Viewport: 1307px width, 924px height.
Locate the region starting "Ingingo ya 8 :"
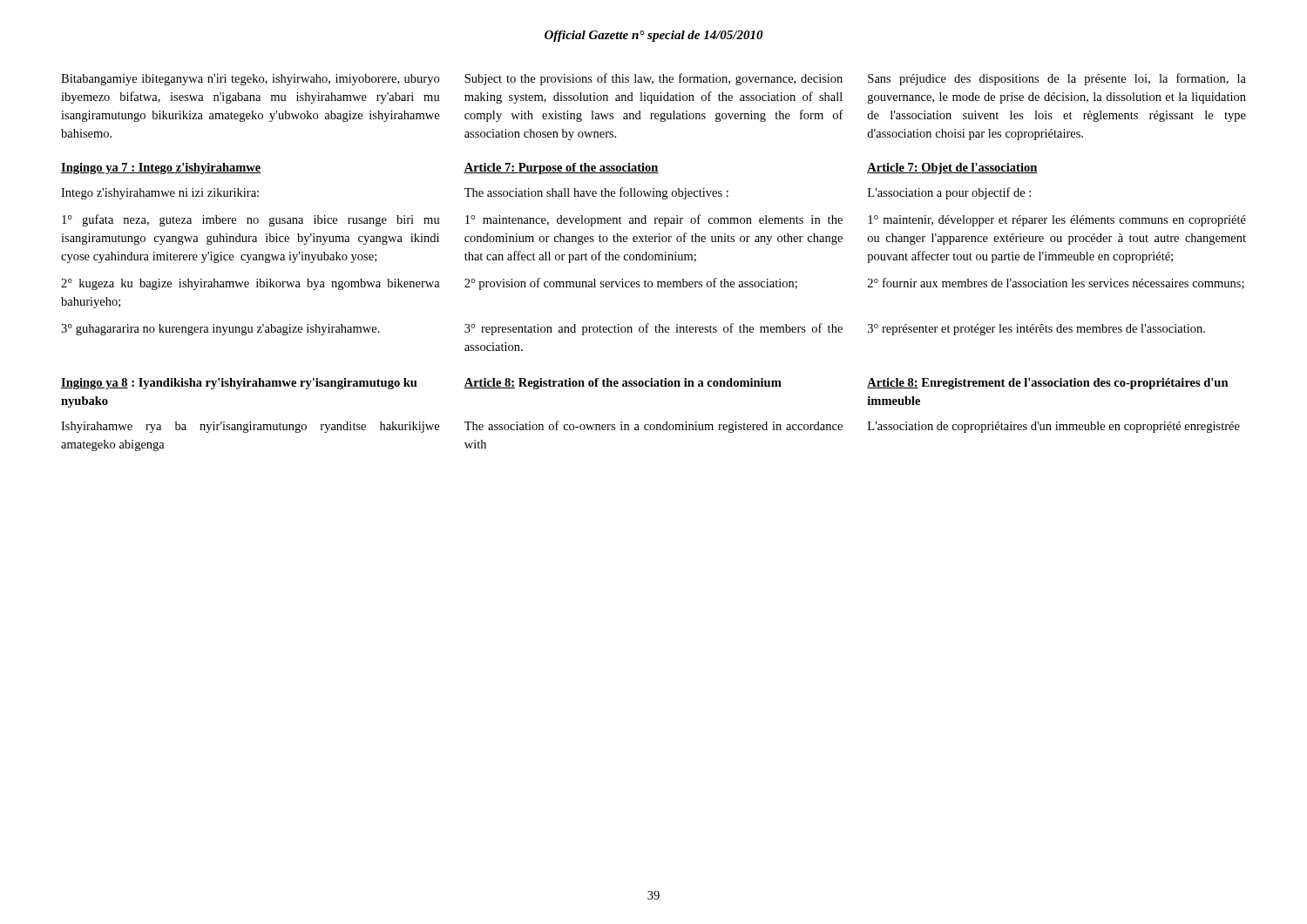[x=239, y=391]
